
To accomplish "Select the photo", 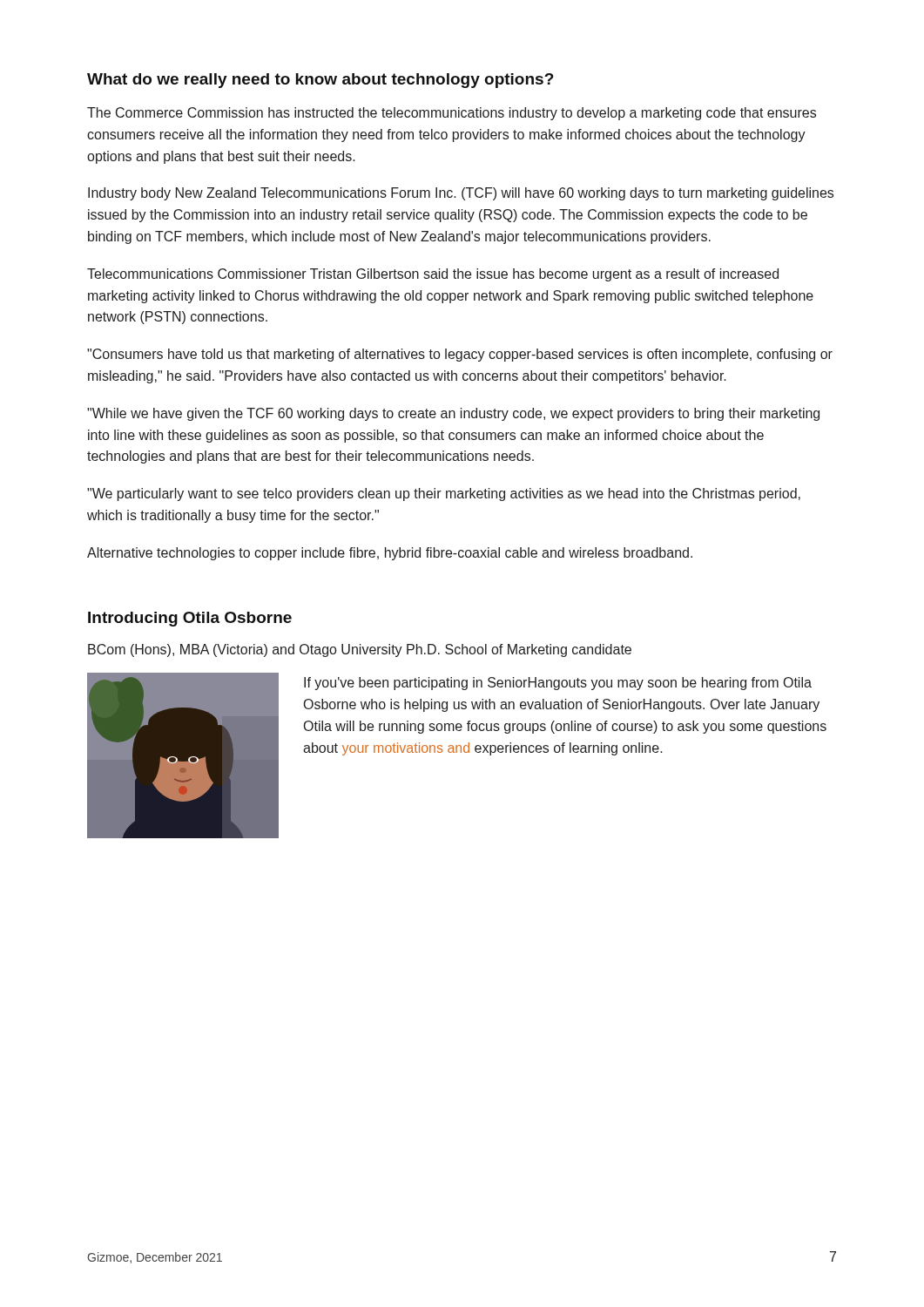I will tap(183, 757).
